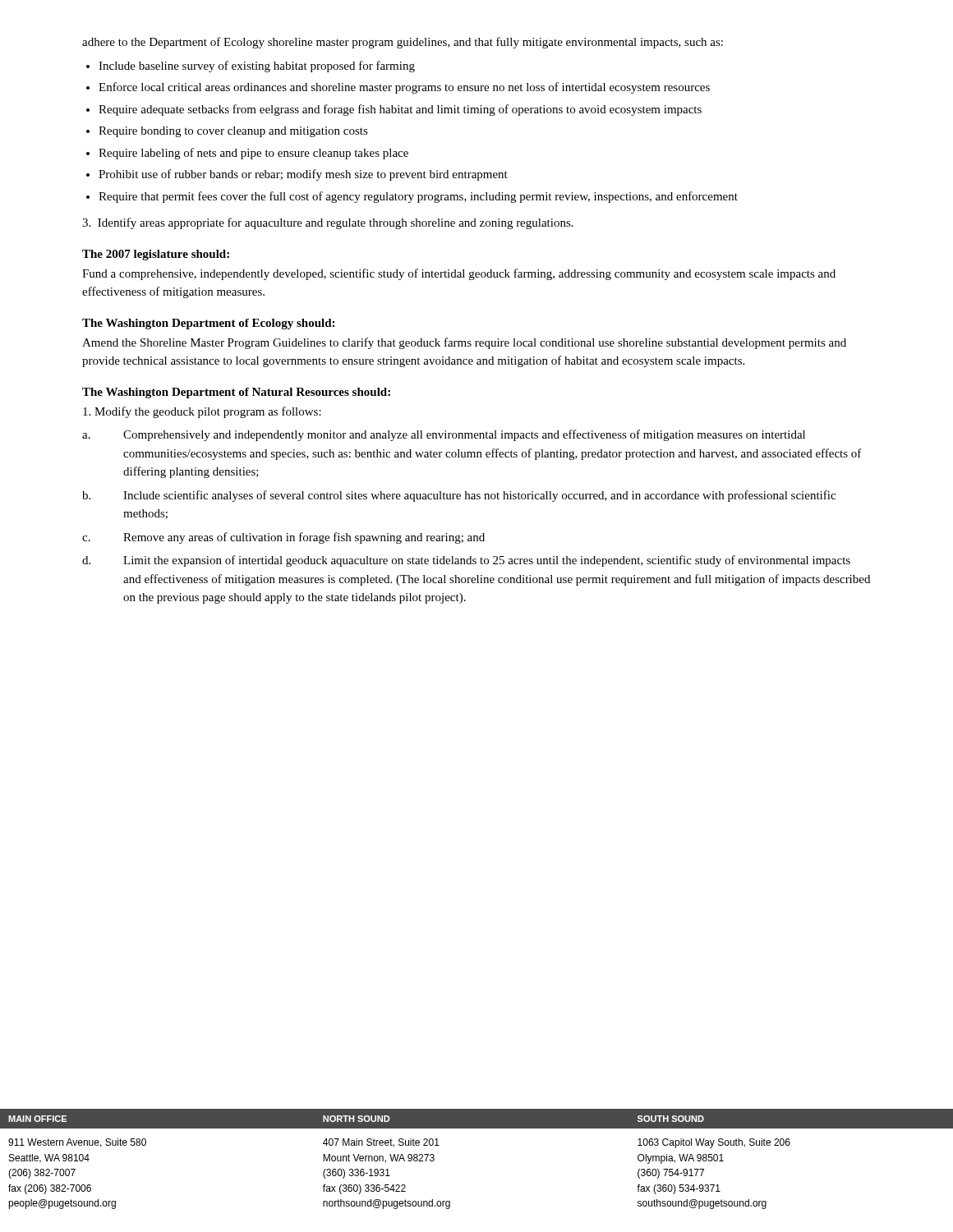Where is the passage that starts "b. Include scientific analyses of several control sites"?
953x1232 pixels.
[x=476, y=504]
